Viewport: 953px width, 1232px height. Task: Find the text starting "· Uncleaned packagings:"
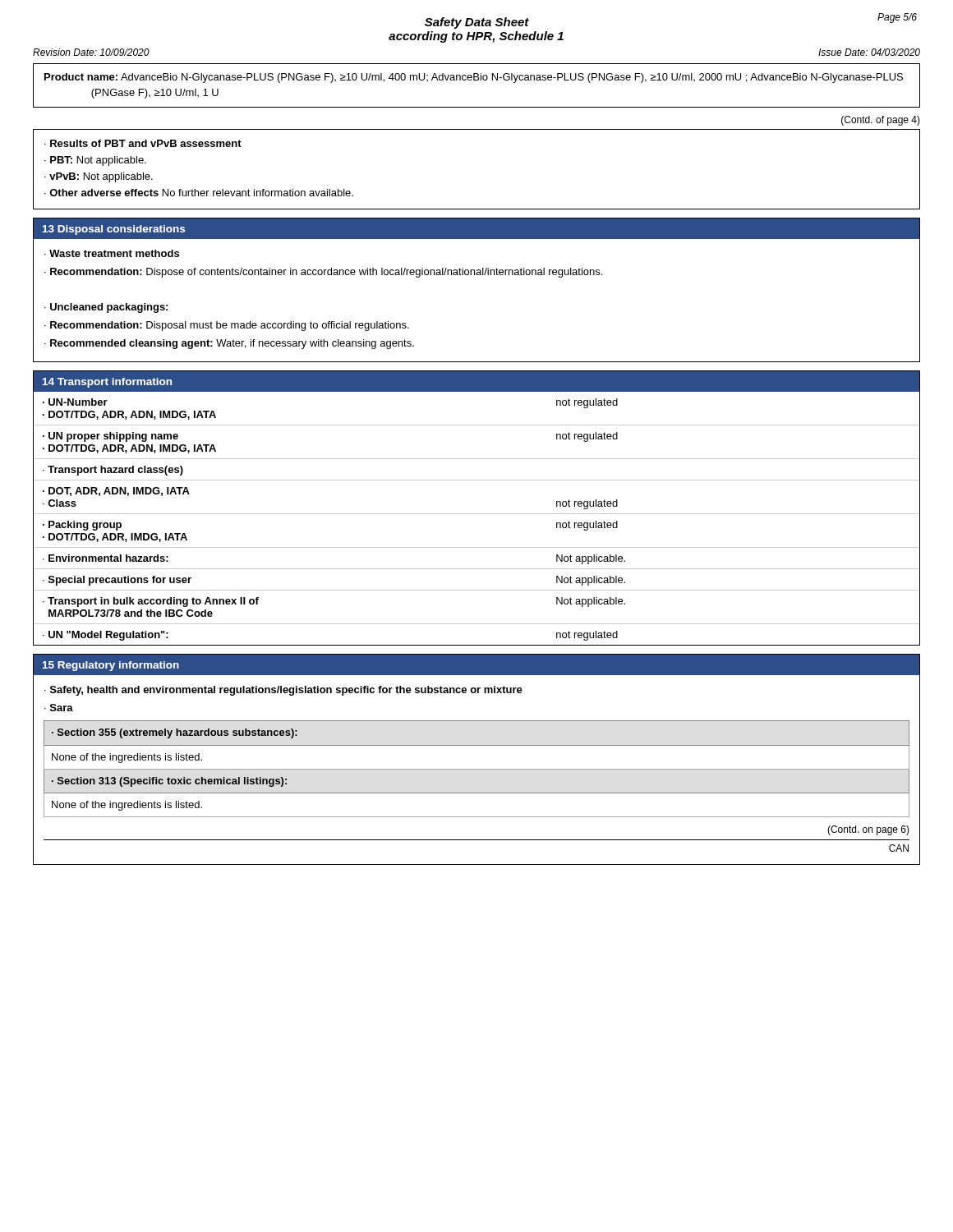(x=106, y=307)
